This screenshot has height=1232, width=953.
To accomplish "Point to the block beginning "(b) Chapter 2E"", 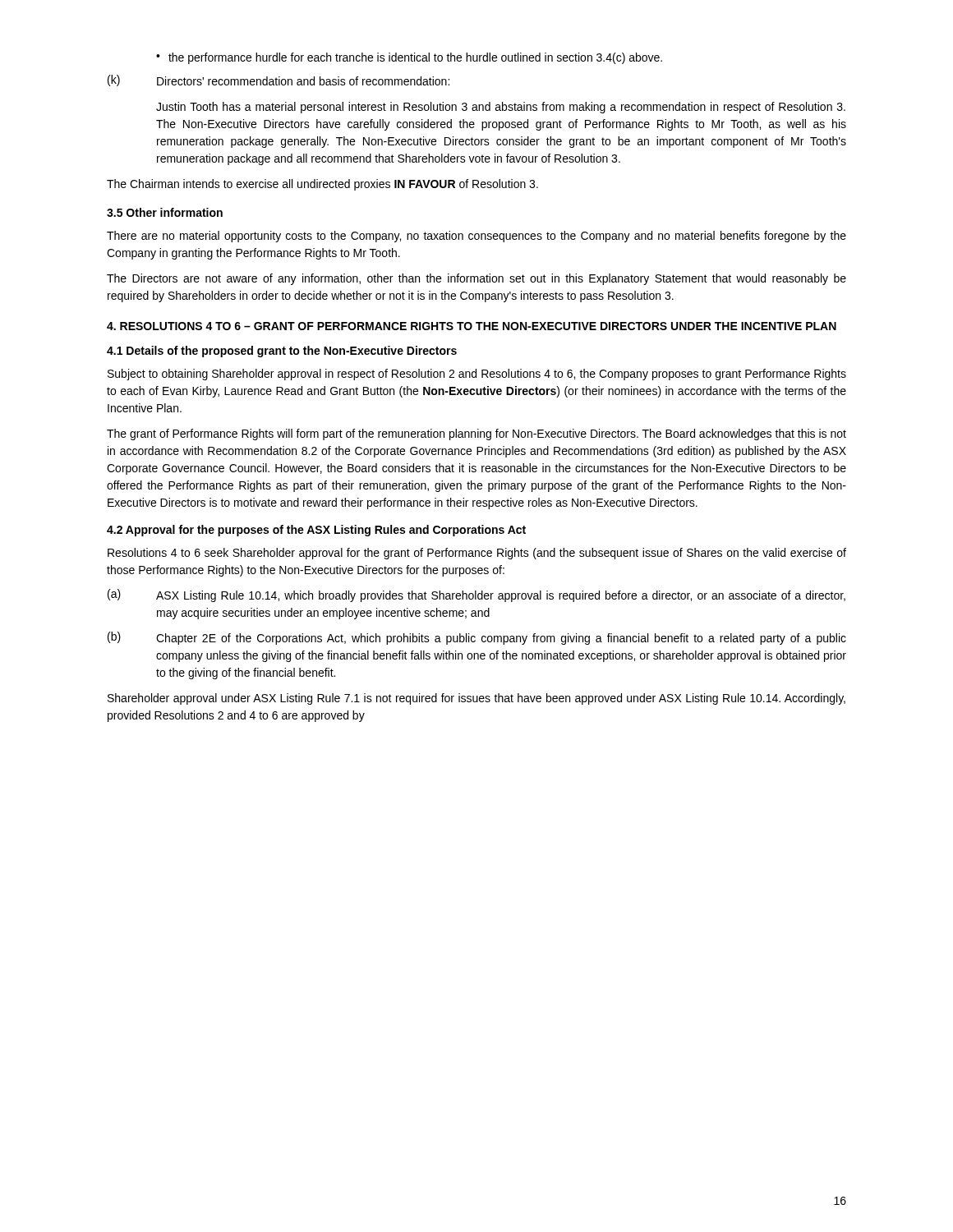I will click(476, 656).
